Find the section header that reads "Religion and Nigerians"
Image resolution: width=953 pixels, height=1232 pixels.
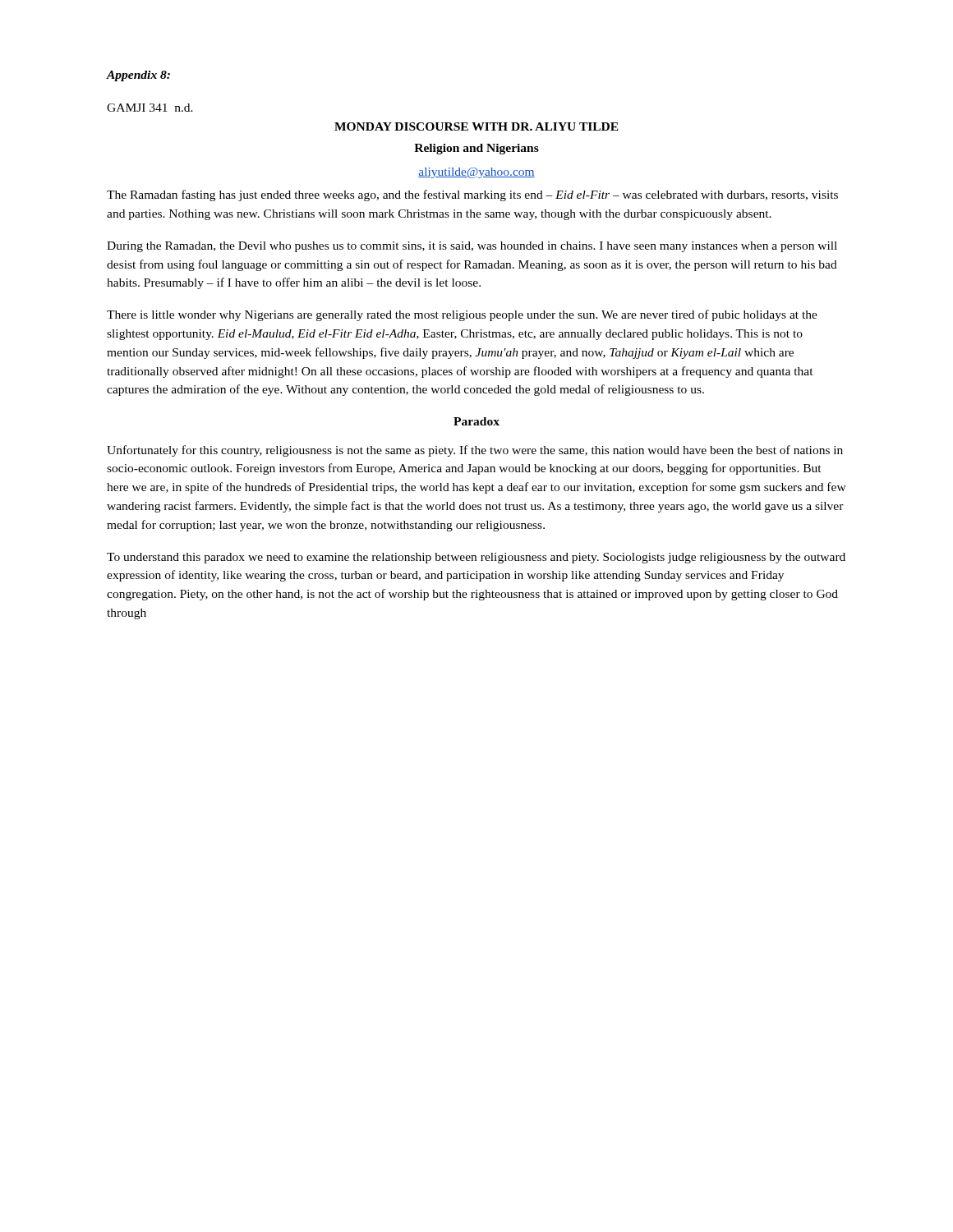[476, 148]
